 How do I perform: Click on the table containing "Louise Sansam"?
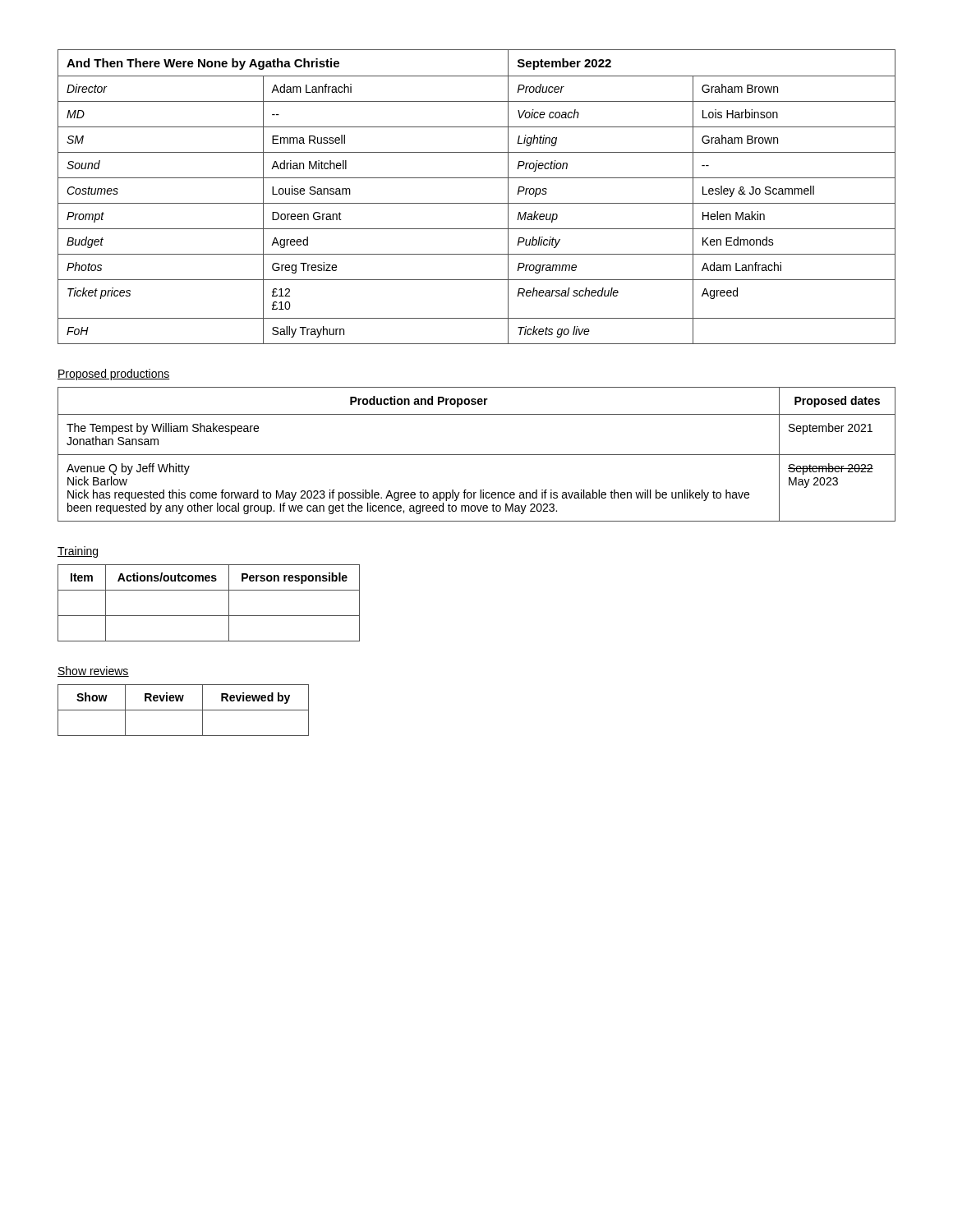click(476, 197)
